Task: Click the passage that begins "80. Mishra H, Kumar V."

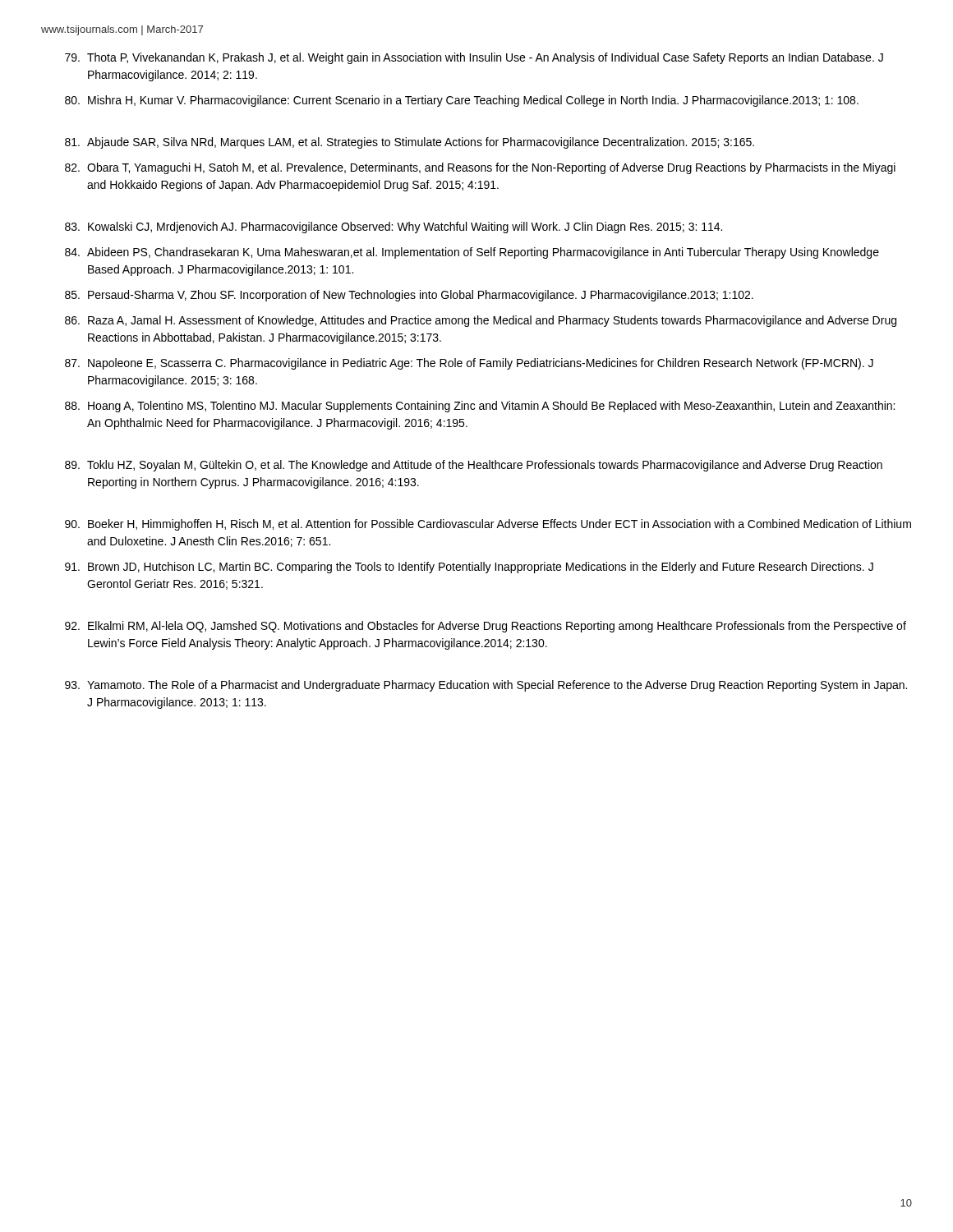Action: tap(476, 101)
